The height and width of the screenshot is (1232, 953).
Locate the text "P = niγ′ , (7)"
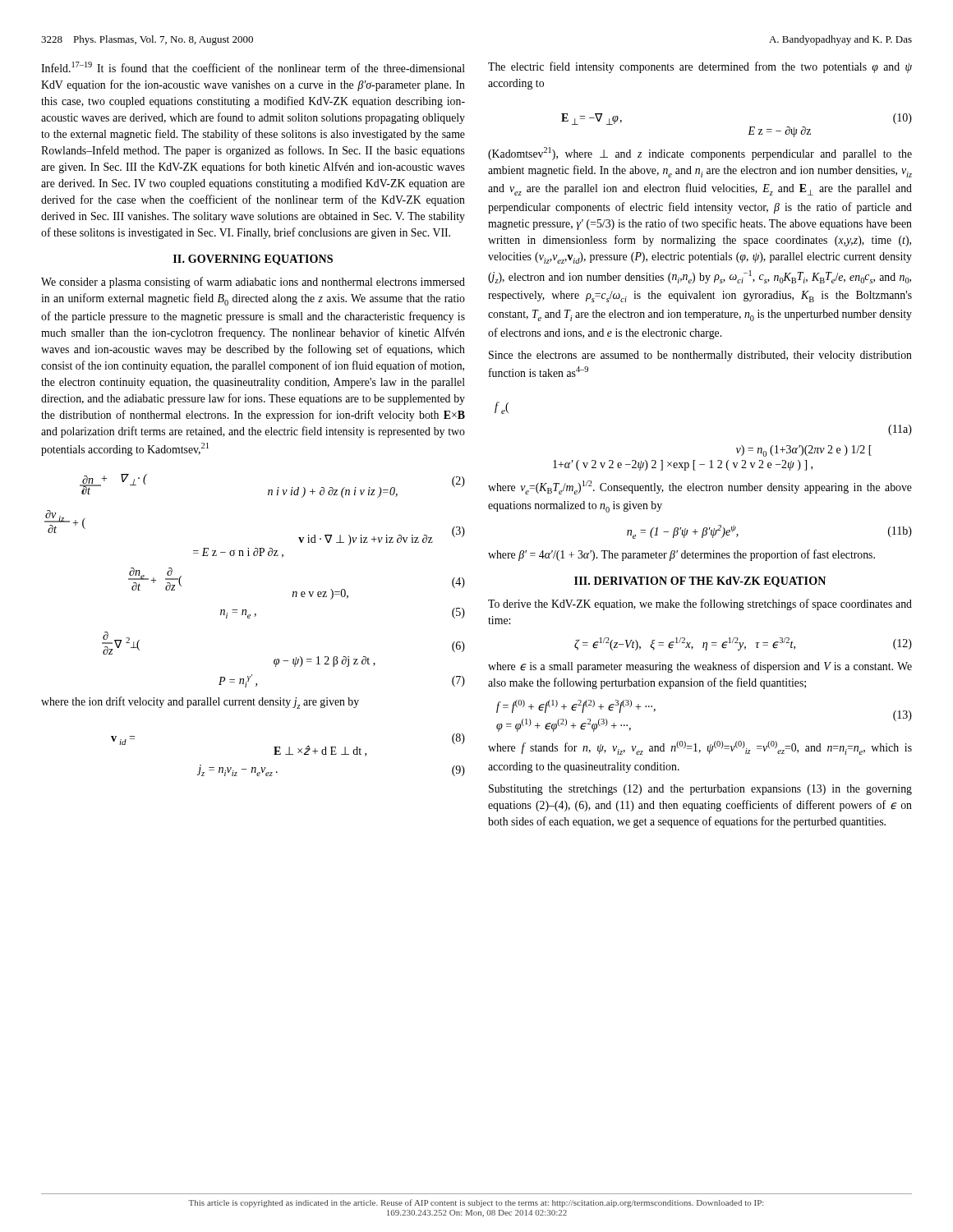pyautogui.click(x=253, y=681)
